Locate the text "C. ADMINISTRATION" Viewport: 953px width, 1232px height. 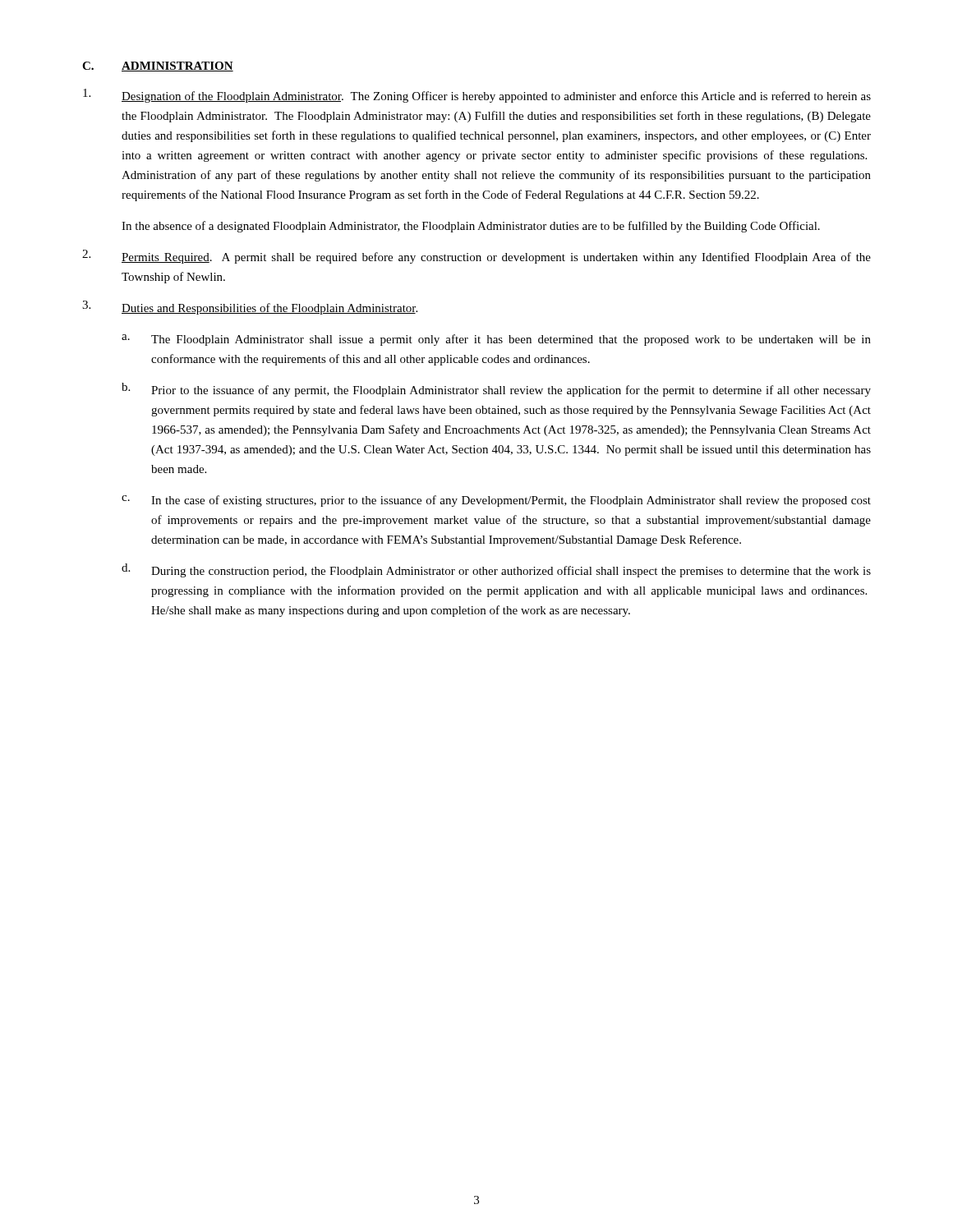pos(158,66)
